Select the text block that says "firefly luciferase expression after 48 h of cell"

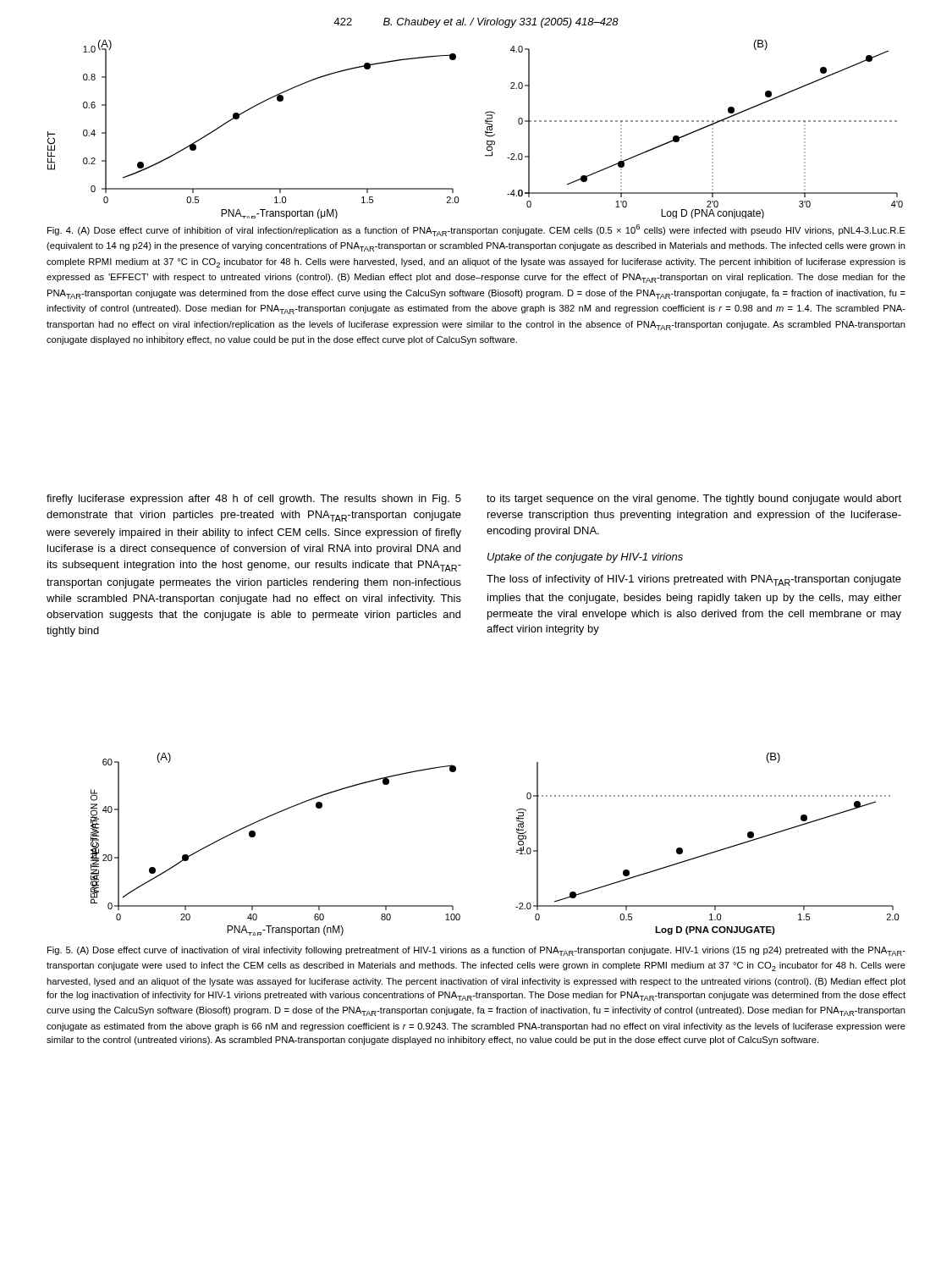pyautogui.click(x=254, y=565)
